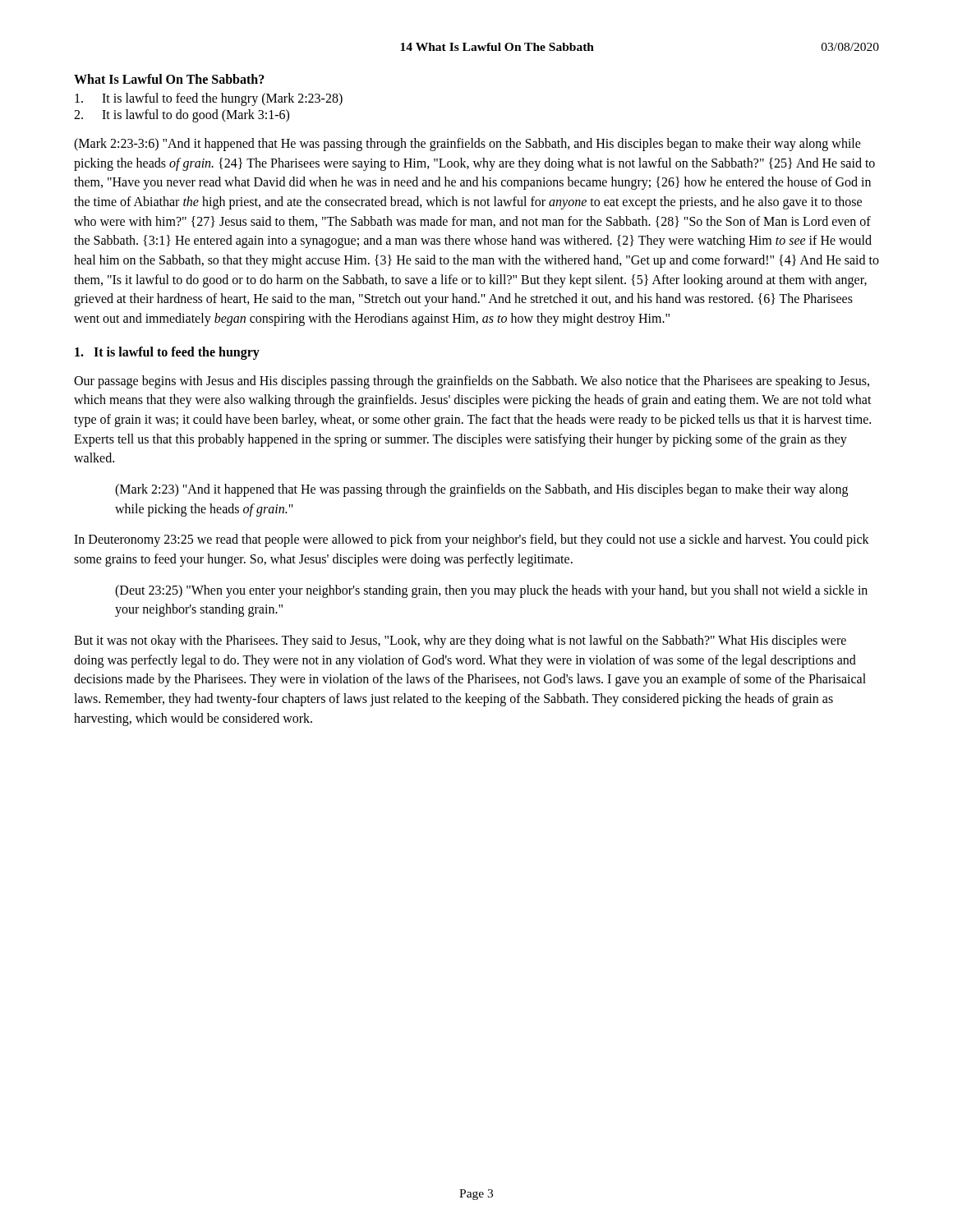The image size is (953, 1232).
Task: Where is the passage that starts "It is lawful to feed the hungry"?
Action: coord(208,99)
